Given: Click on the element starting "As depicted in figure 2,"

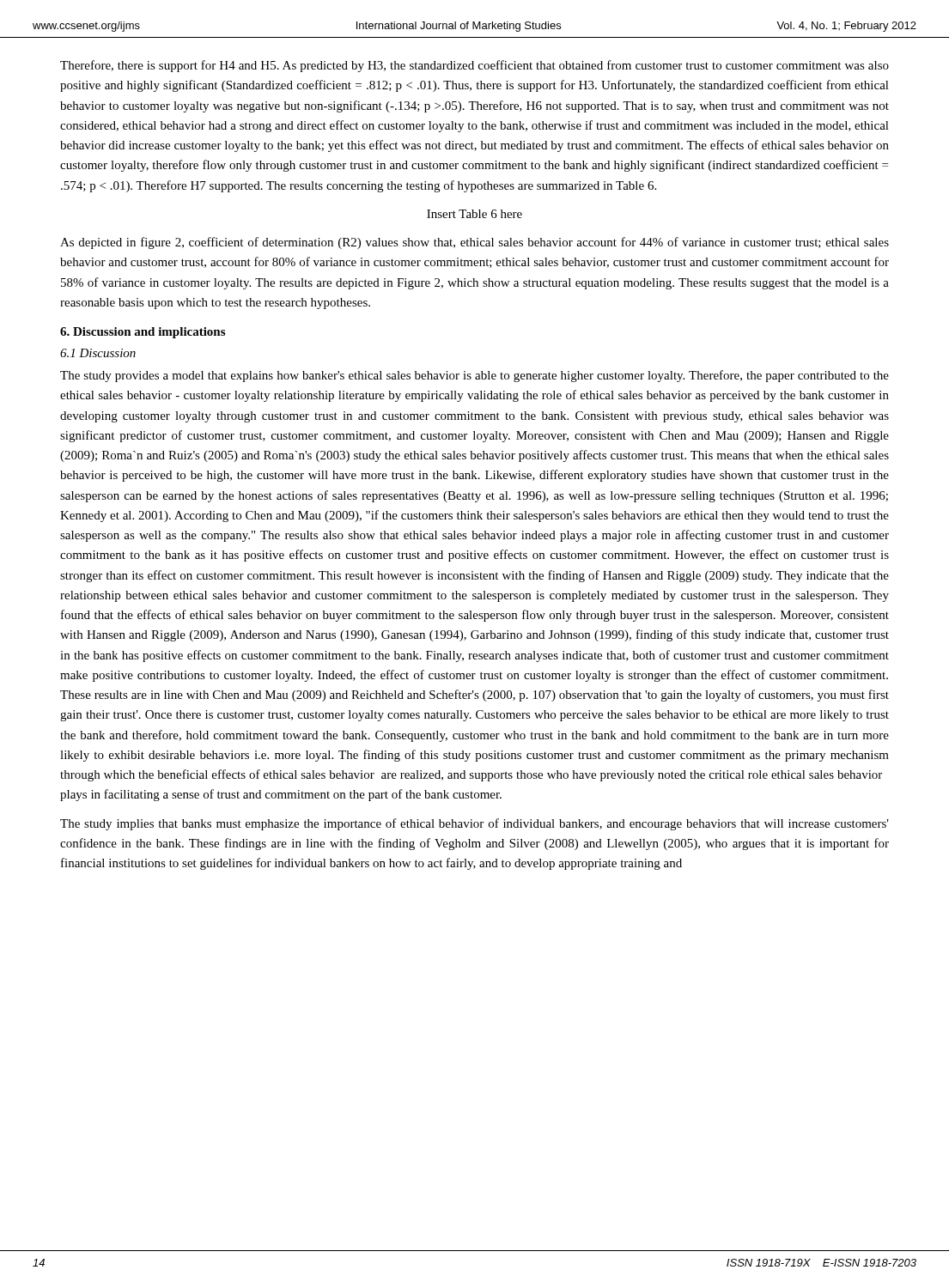Looking at the screenshot, I should pos(474,272).
